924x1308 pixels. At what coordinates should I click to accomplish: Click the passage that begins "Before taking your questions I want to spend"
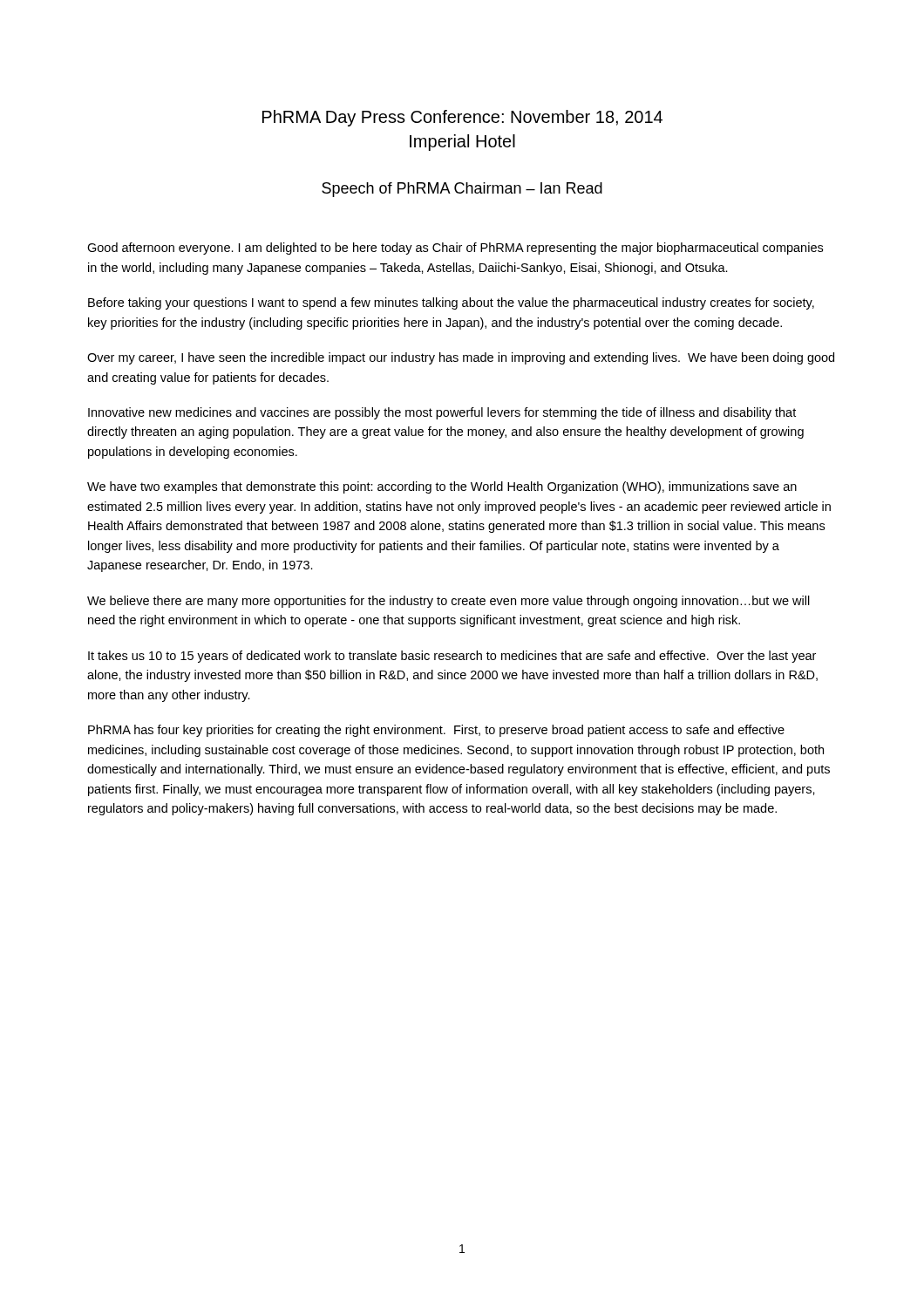(x=451, y=312)
